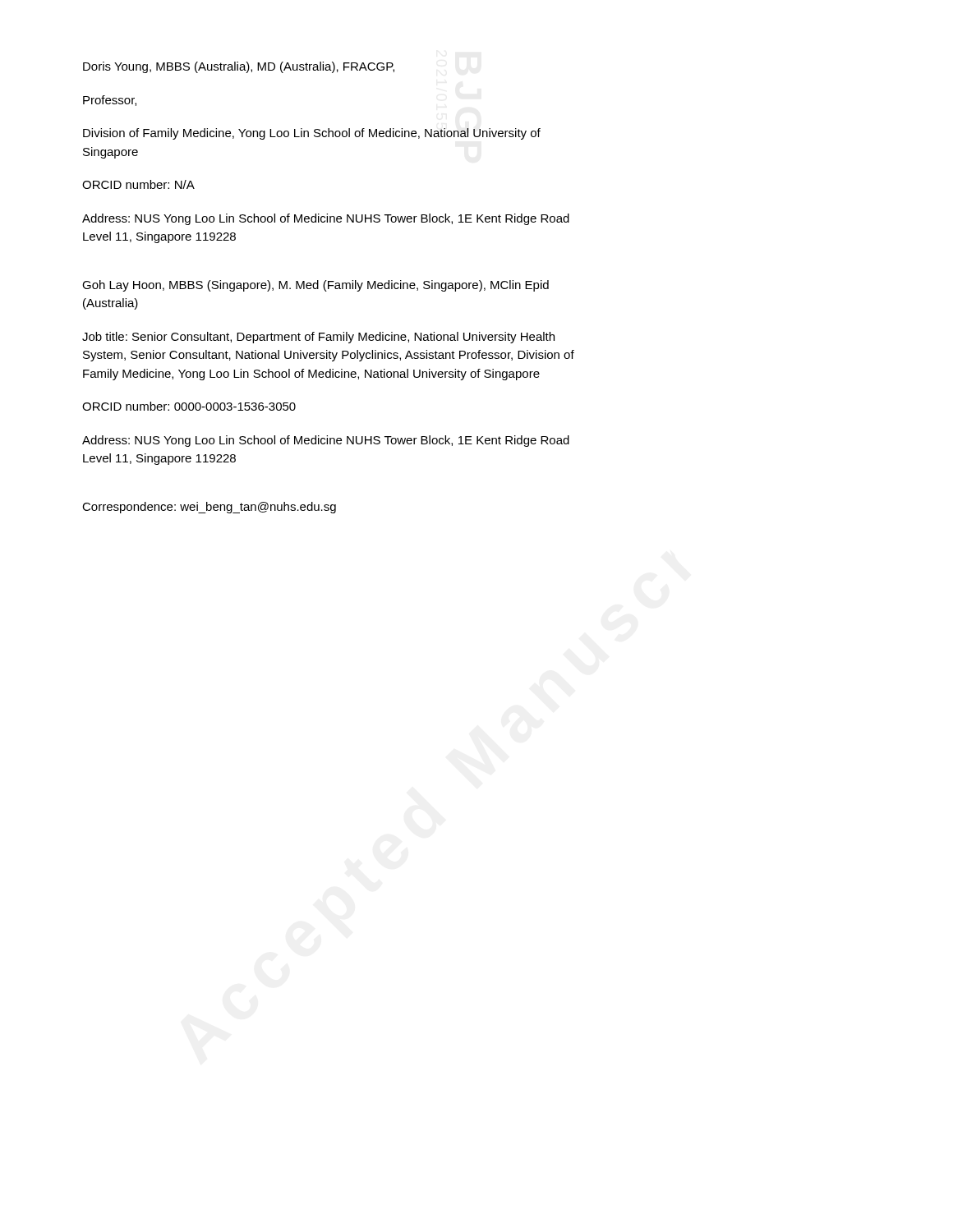Viewport: 953px width, 1232px height.
Task: Find the text block that says "Job title: Senior Consultant,"
Action: click(328, 354)
